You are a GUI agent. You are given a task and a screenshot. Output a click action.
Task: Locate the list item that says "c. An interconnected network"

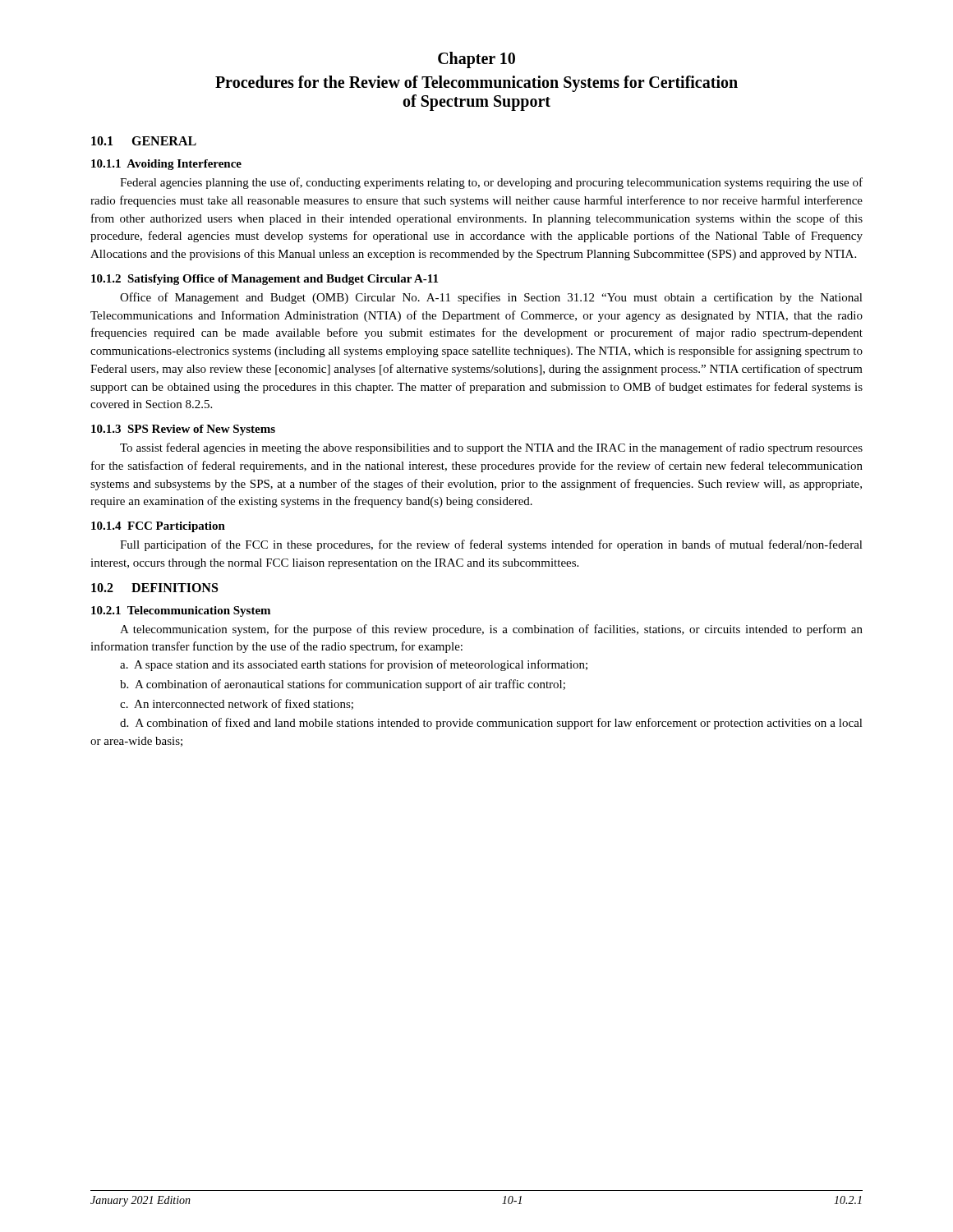point(237,703)
